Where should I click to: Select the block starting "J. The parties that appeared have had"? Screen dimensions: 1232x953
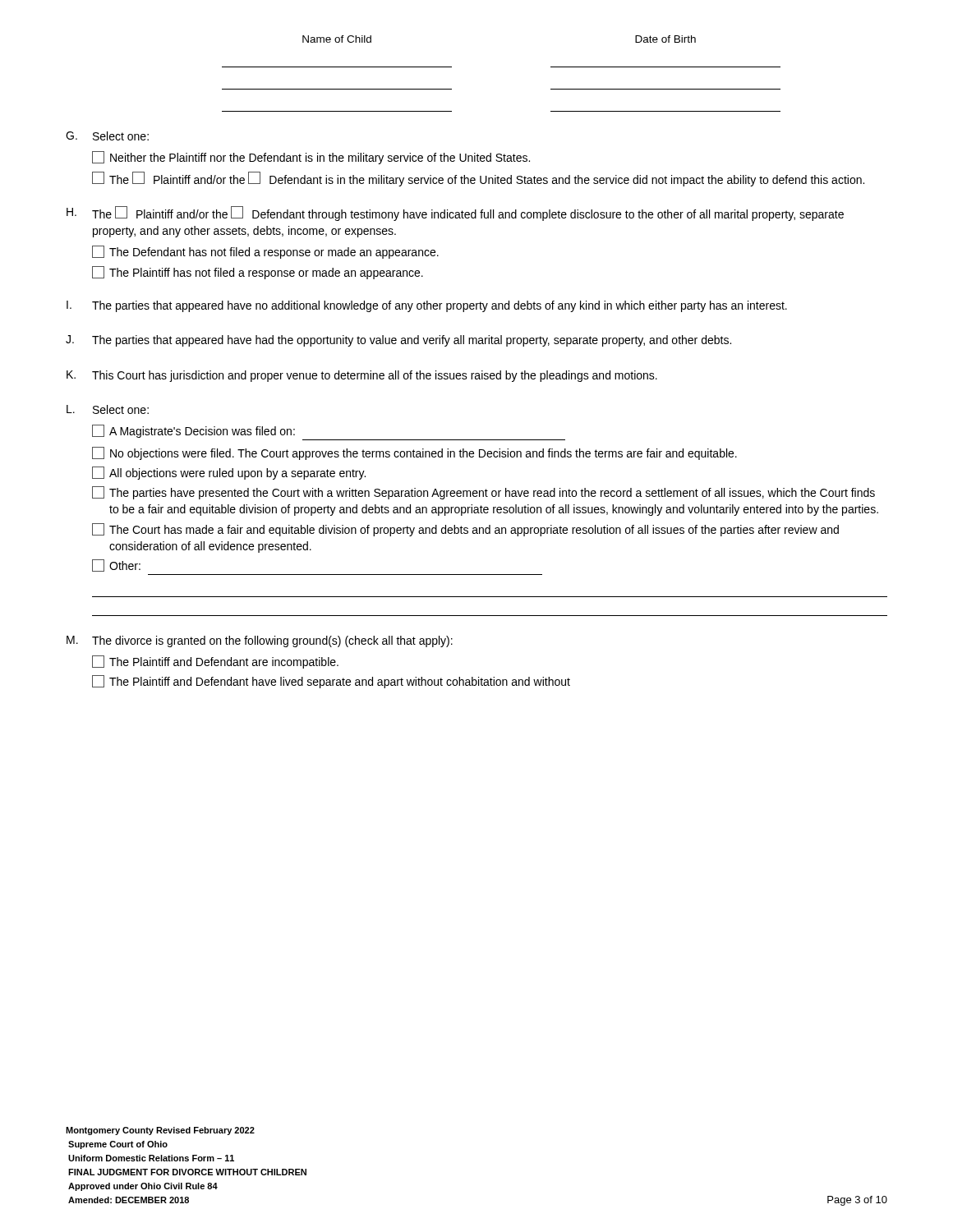476,343
